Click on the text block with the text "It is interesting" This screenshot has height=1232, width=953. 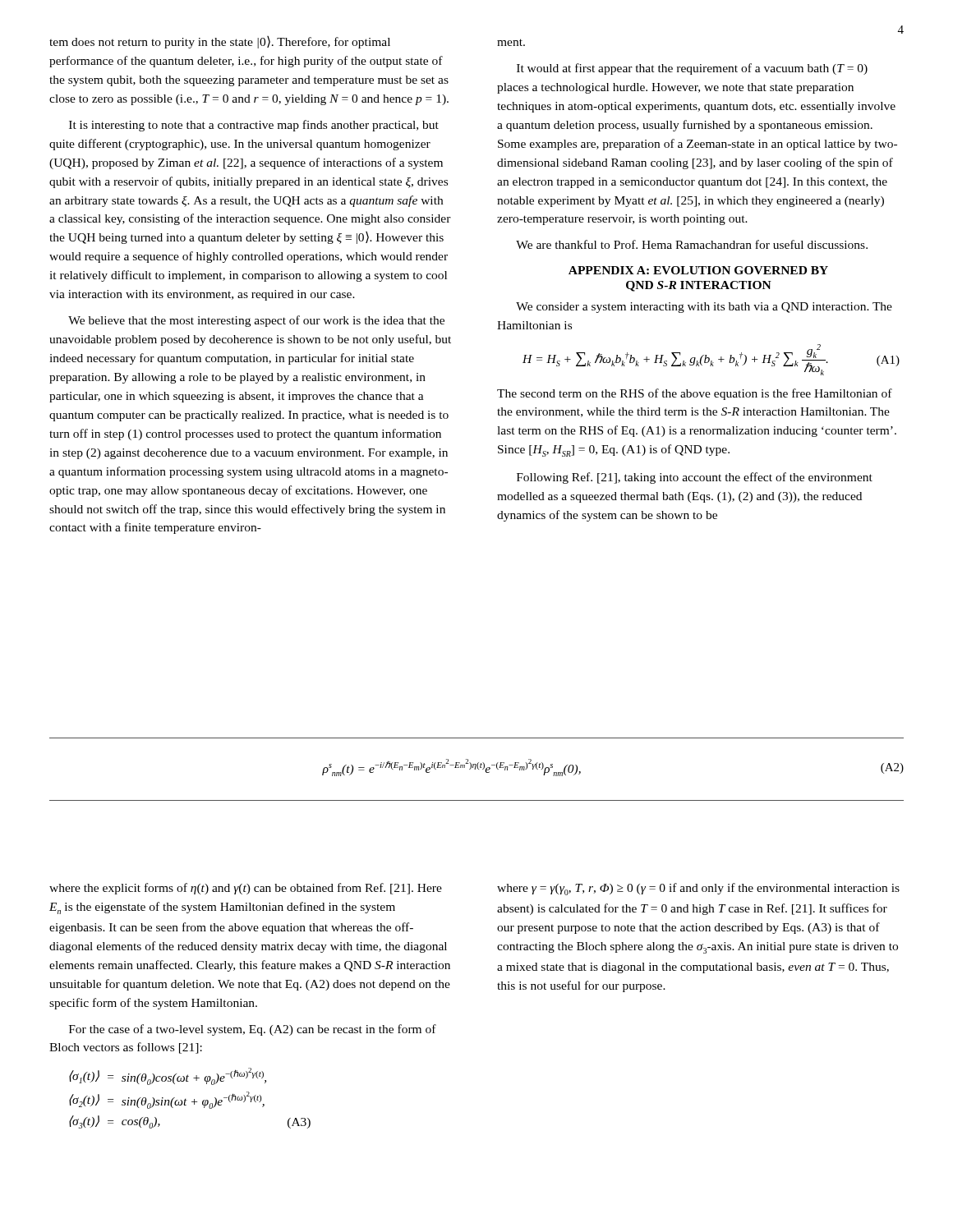(x=251, y=210)
